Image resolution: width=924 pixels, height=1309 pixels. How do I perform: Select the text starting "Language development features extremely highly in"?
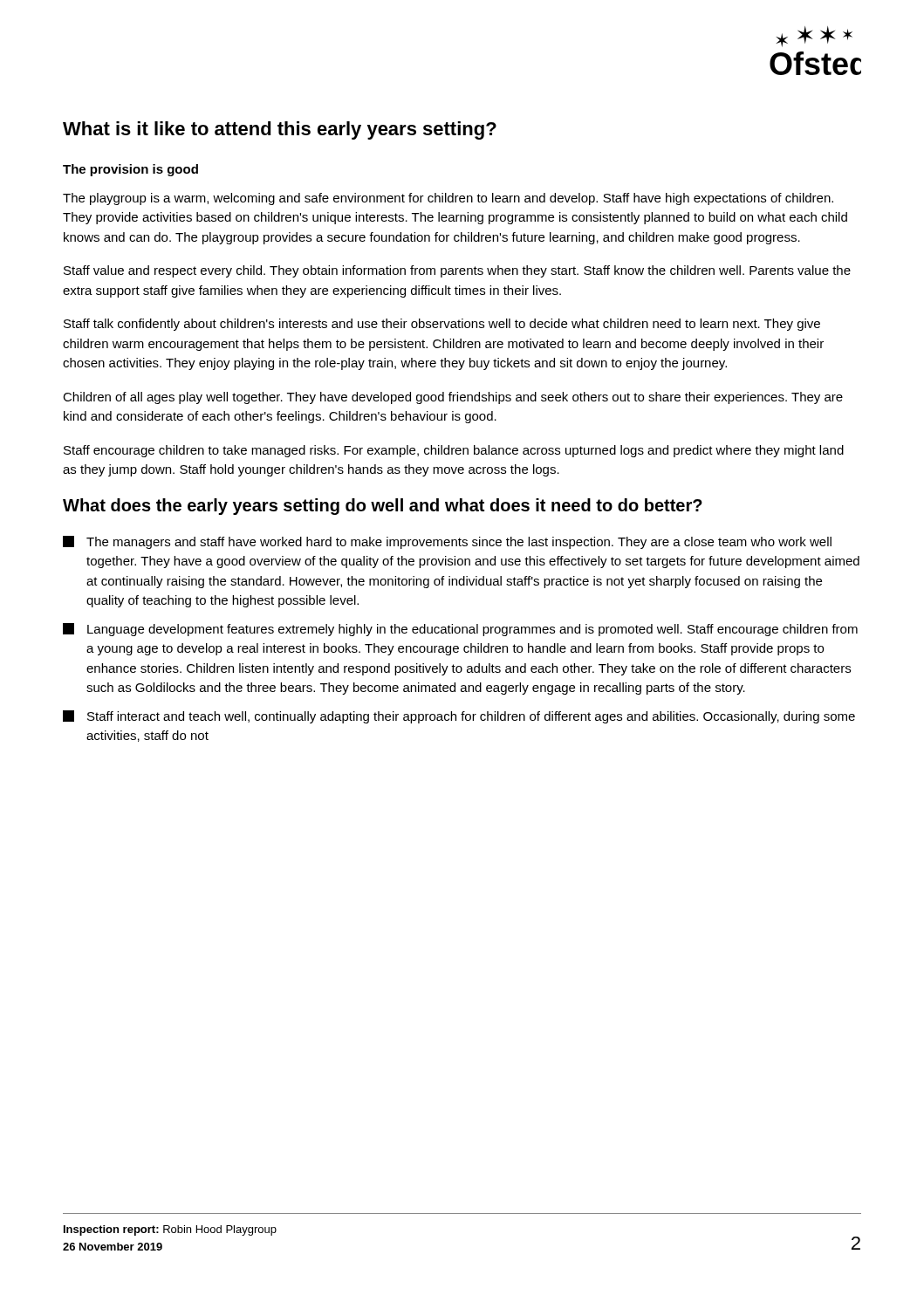462,659
